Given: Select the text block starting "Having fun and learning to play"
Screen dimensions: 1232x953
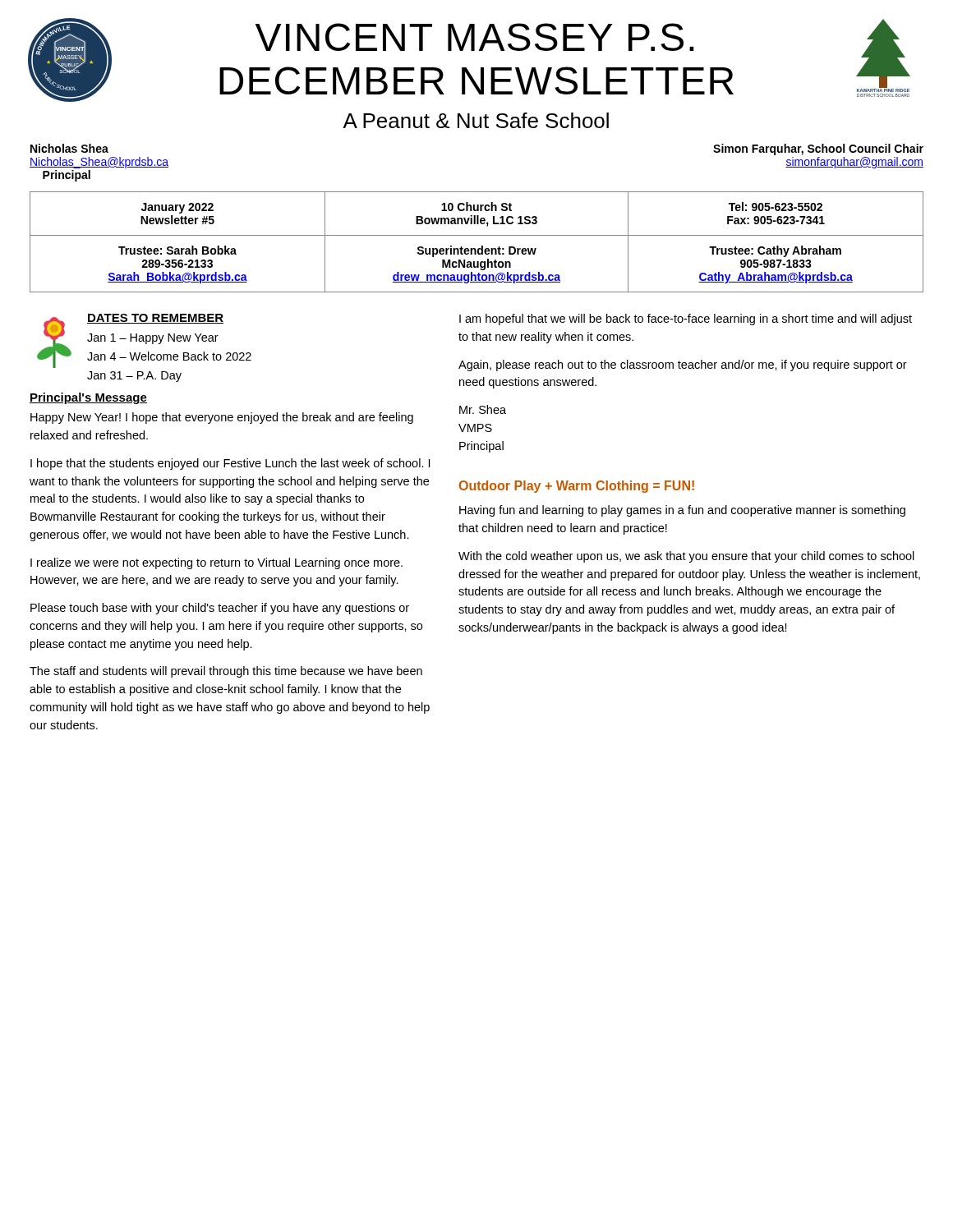Looking at the screenshot, I should pyautogui.click(x=682, y=519).
